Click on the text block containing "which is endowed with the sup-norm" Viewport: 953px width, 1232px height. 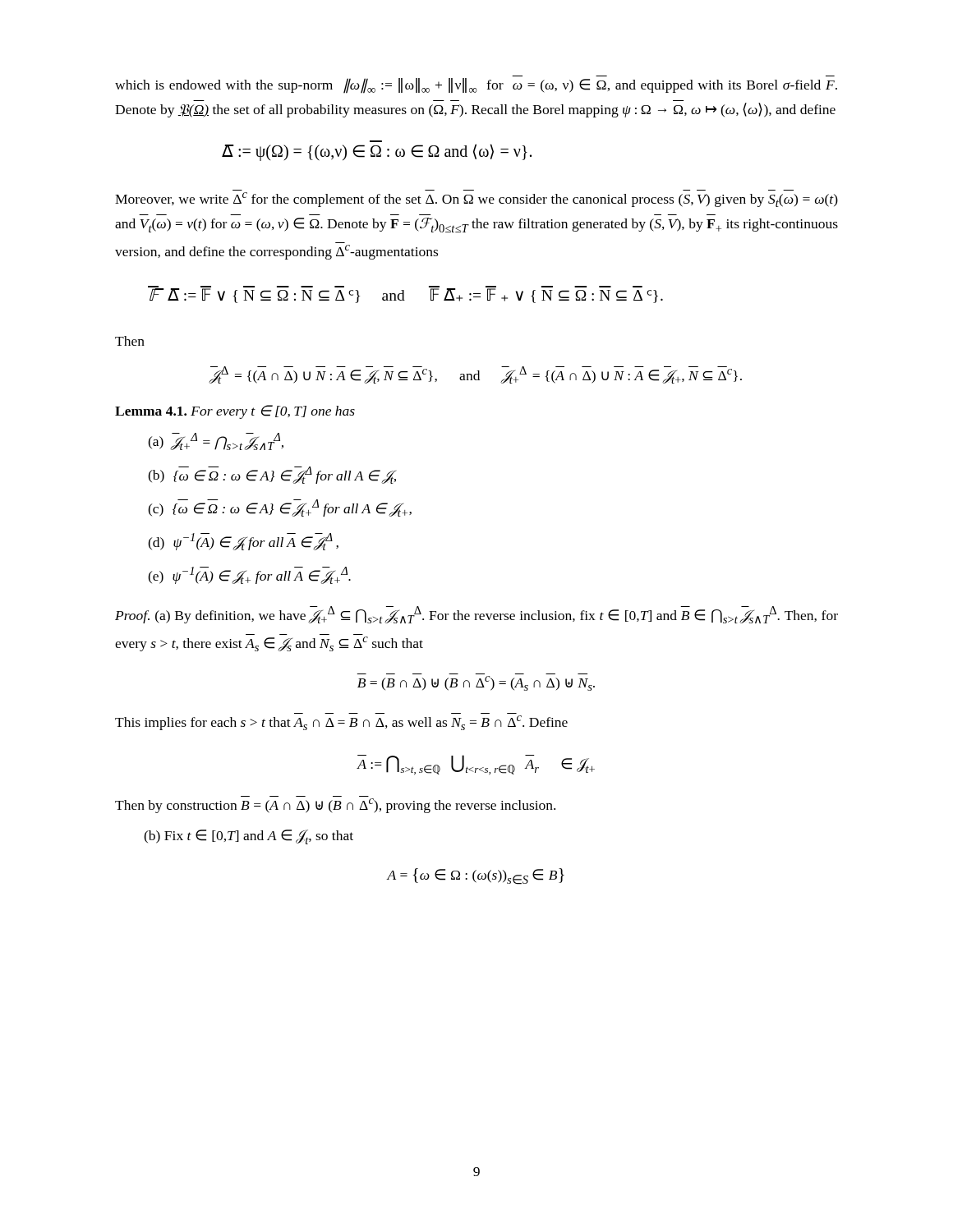tap(476, 97)
